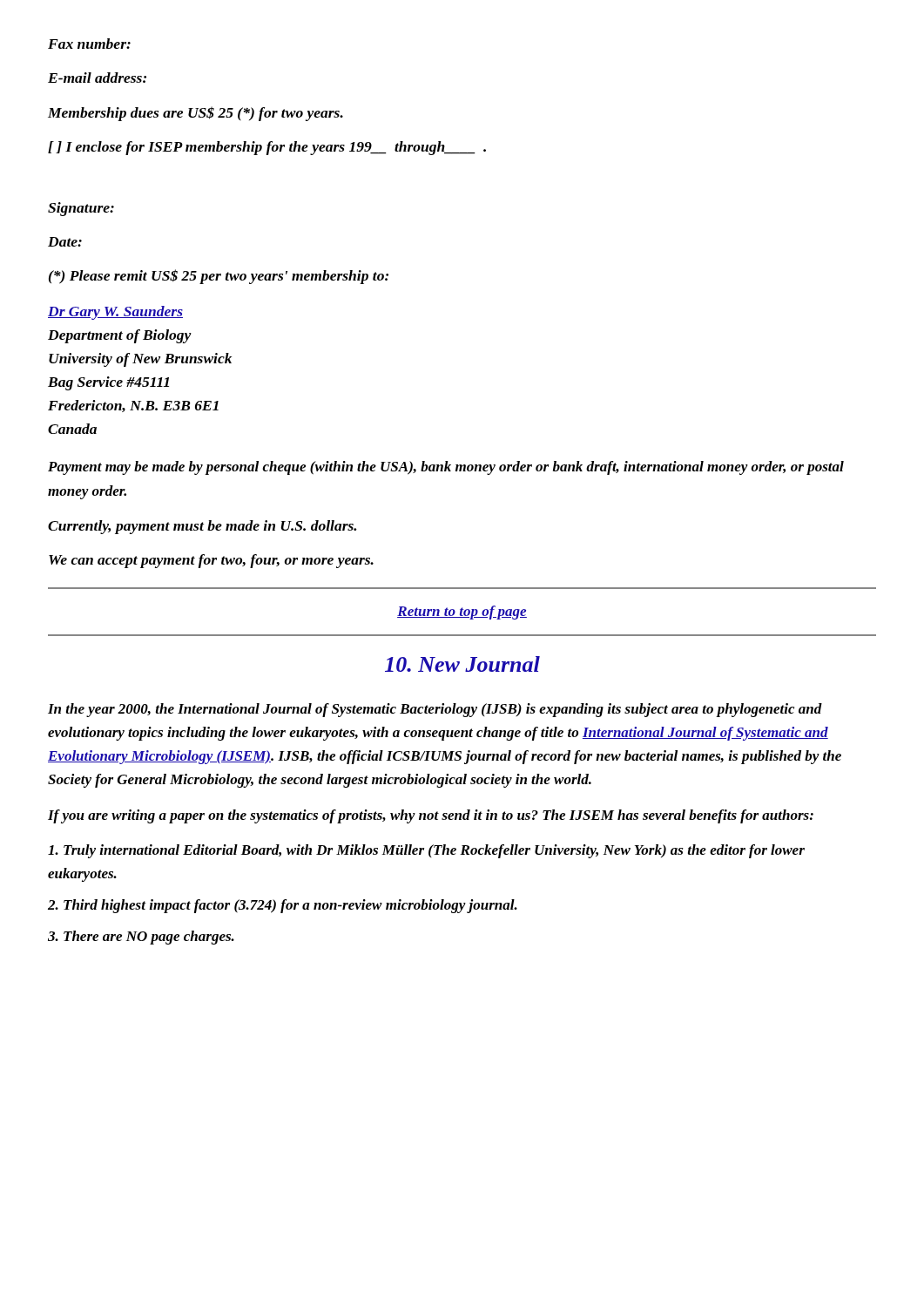
Task: Find the text block with the text "(*) Please remit US$ 25 per two years'"
Action: (x=219, y=276)
